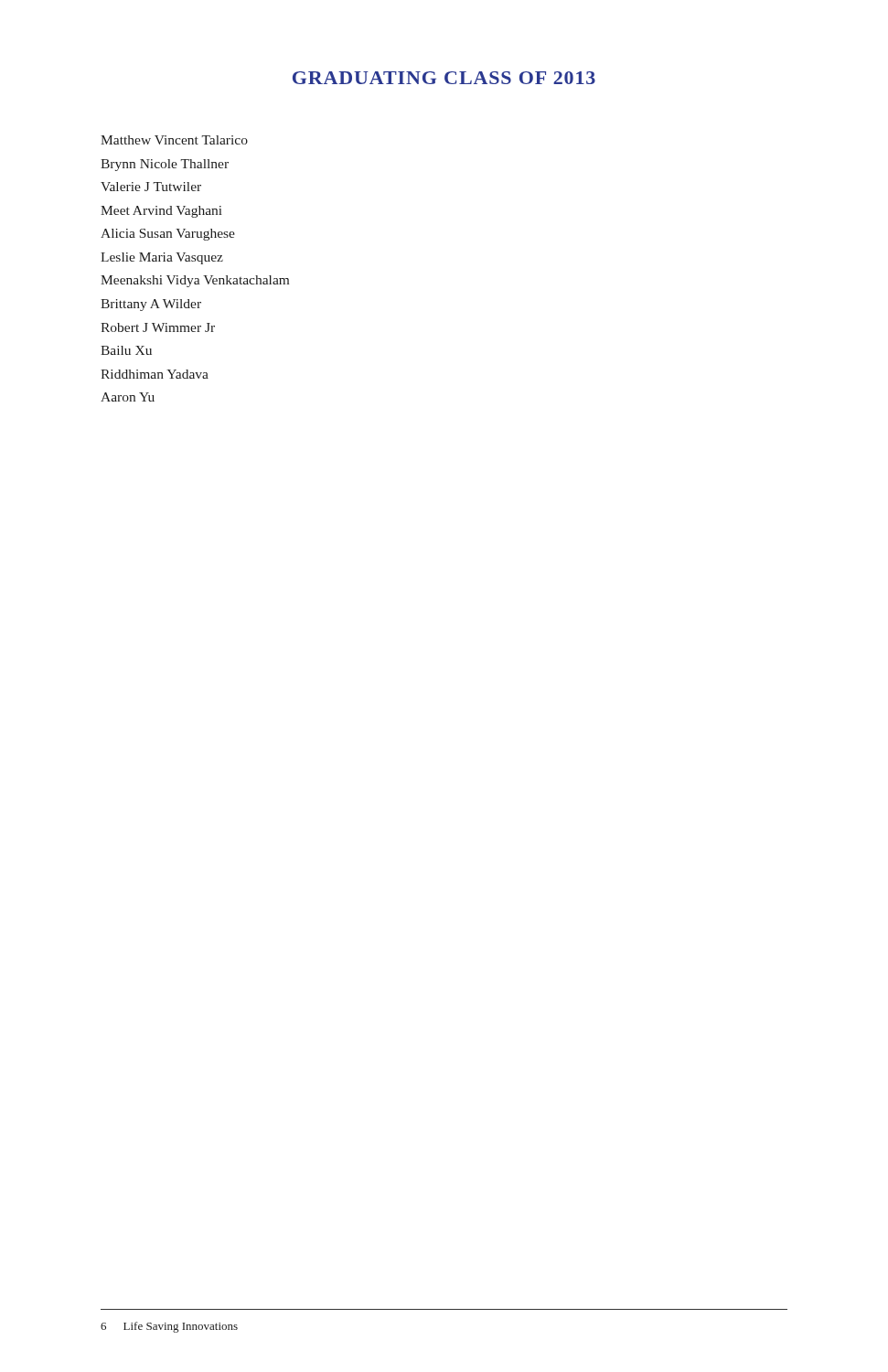Locate the list item that reads "Leslie Maria Vasquez"

162,258
